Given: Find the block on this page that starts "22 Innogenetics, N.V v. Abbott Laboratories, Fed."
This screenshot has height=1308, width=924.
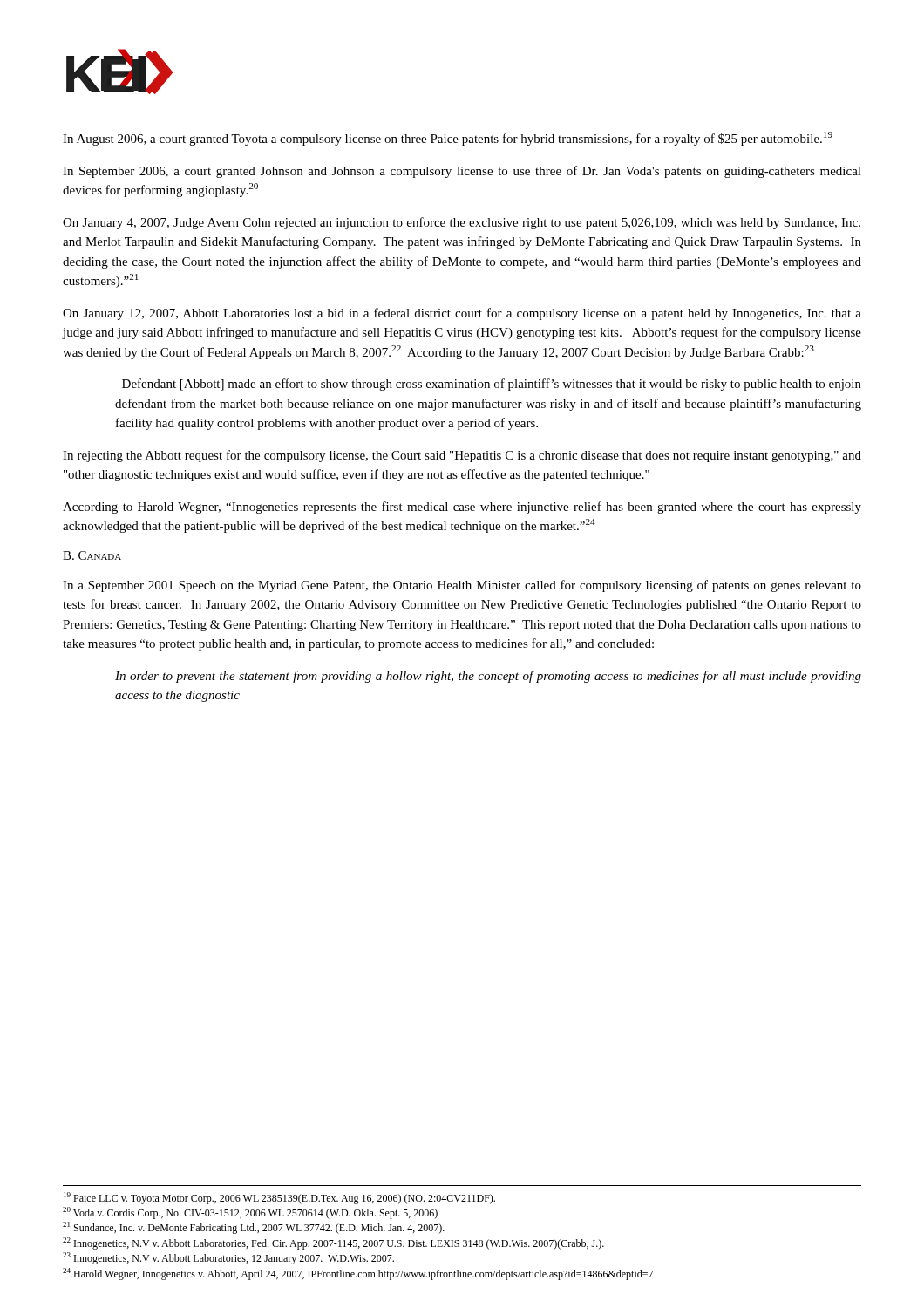Looking at the screenshot, I should (x=334, y=1243).
